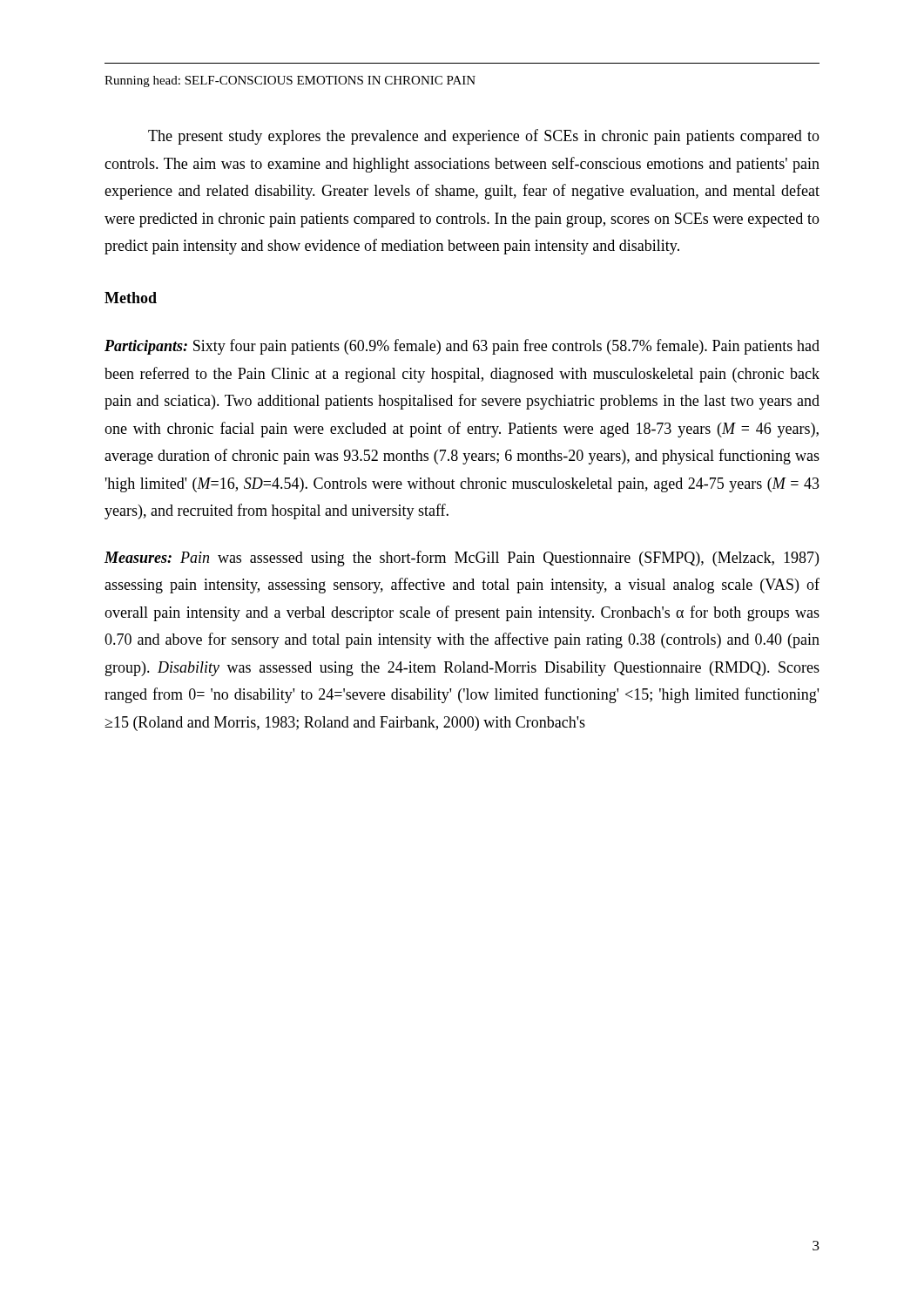Locate the section header

coord(131,298)
